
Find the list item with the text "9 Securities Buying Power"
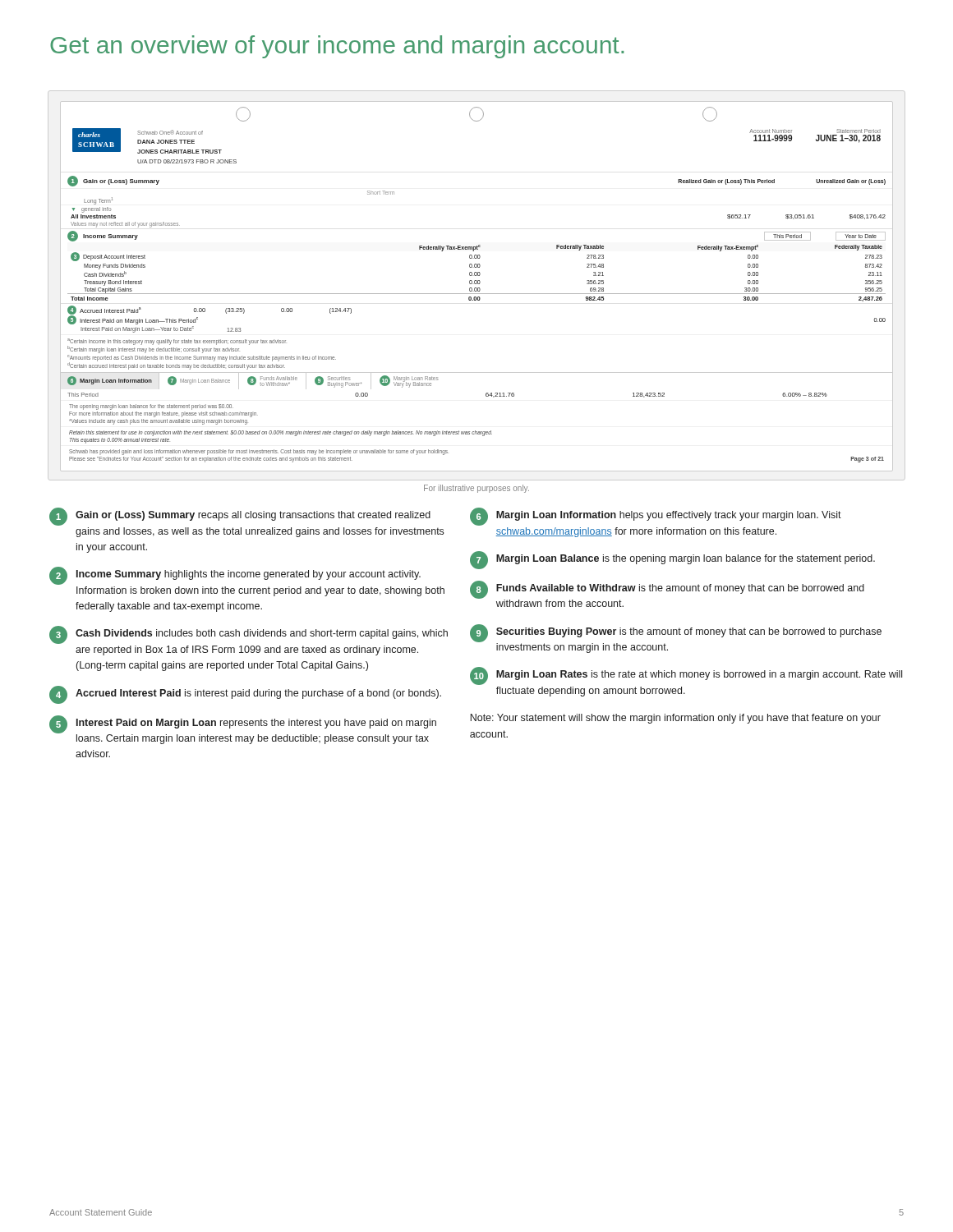[x=687, y=640]
